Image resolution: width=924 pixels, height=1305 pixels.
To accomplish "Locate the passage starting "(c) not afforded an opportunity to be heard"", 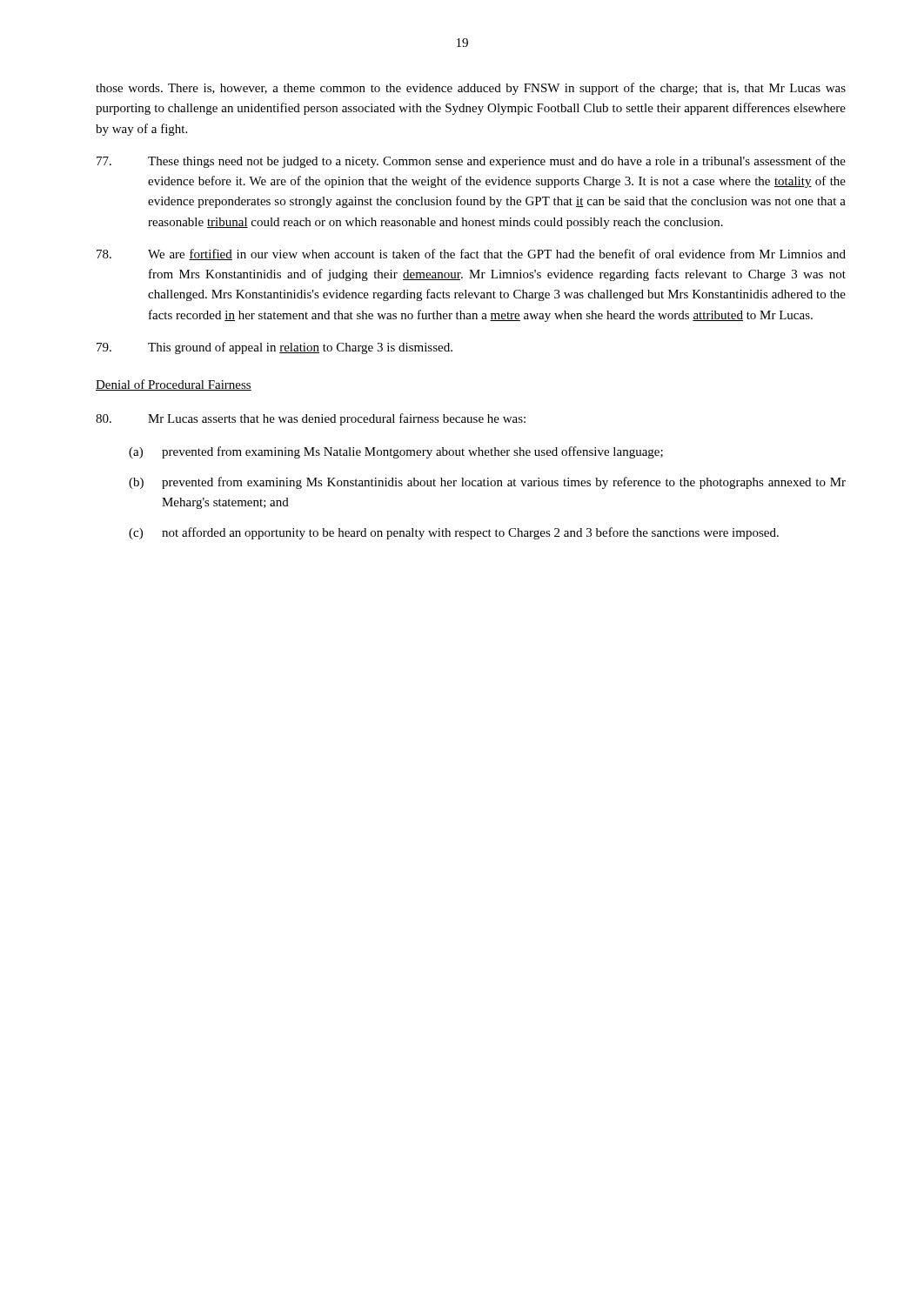I will point(487,533).
